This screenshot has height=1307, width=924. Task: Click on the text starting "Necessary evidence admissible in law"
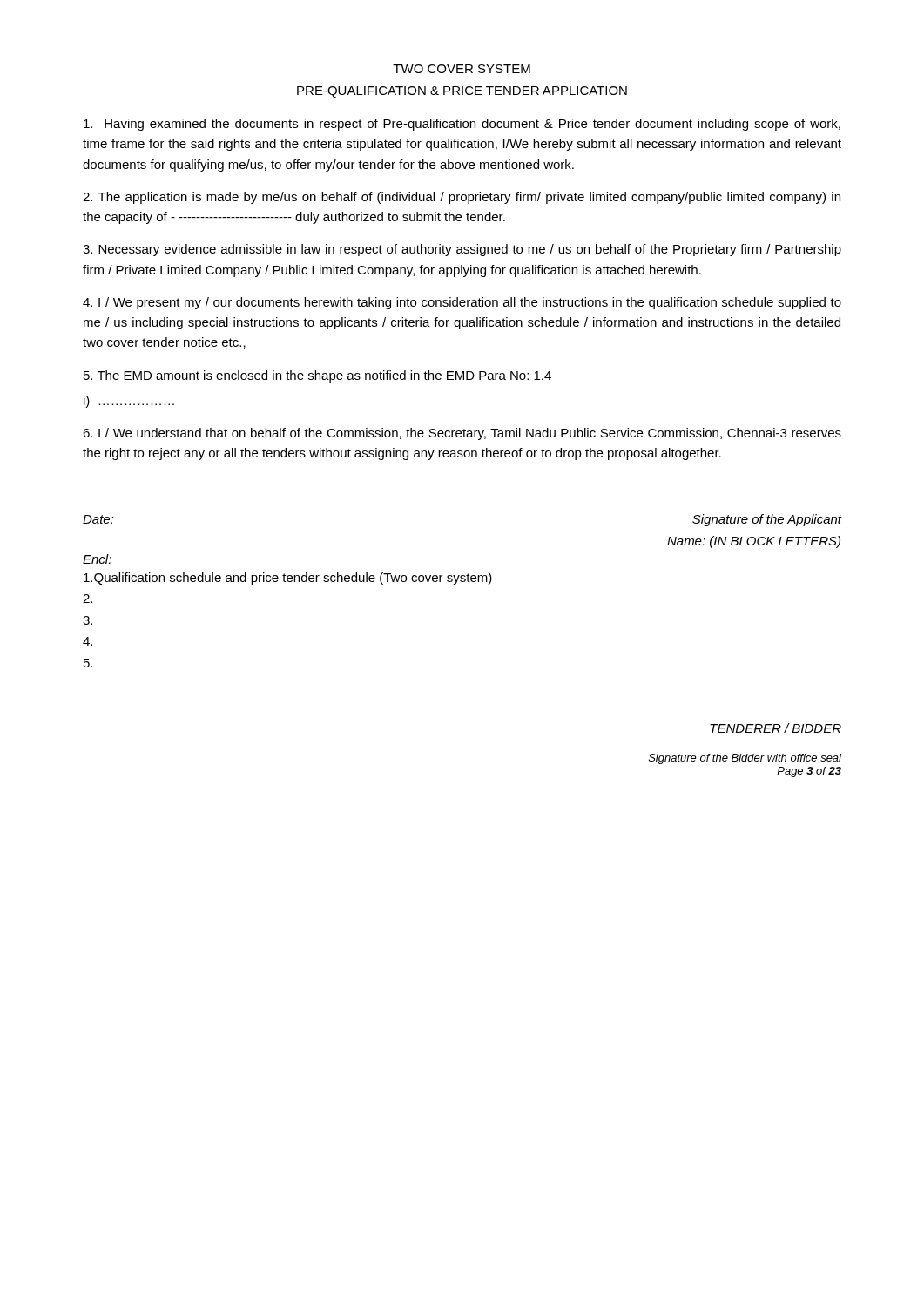[462, 259]
